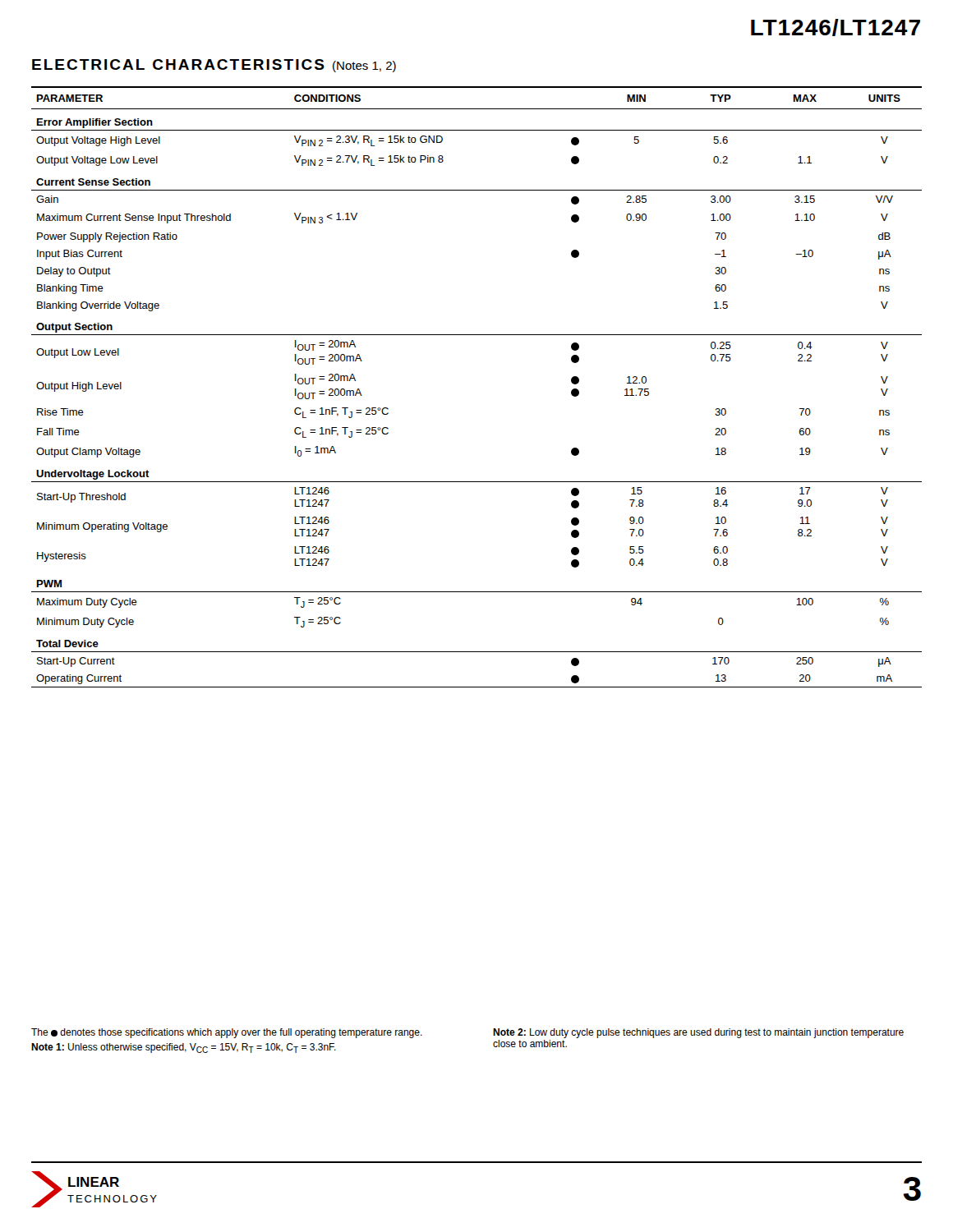Locate the text "ELECTRICAL CHARACTERISTICS (Notes 1, 2)"
The image size is (953, 1232).
click(214, 64)
